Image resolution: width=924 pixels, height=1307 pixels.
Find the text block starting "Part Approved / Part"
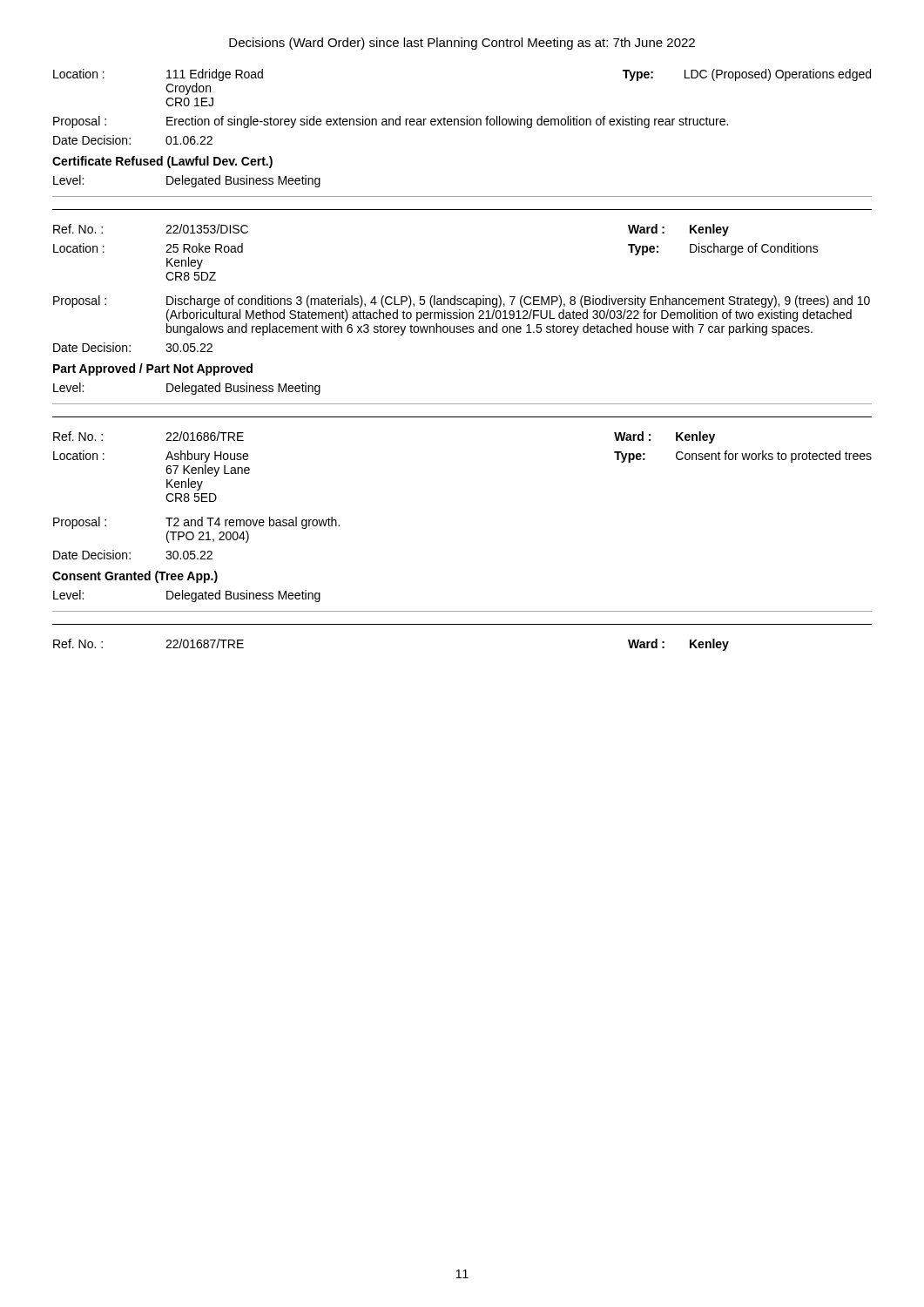click(153, 369)
